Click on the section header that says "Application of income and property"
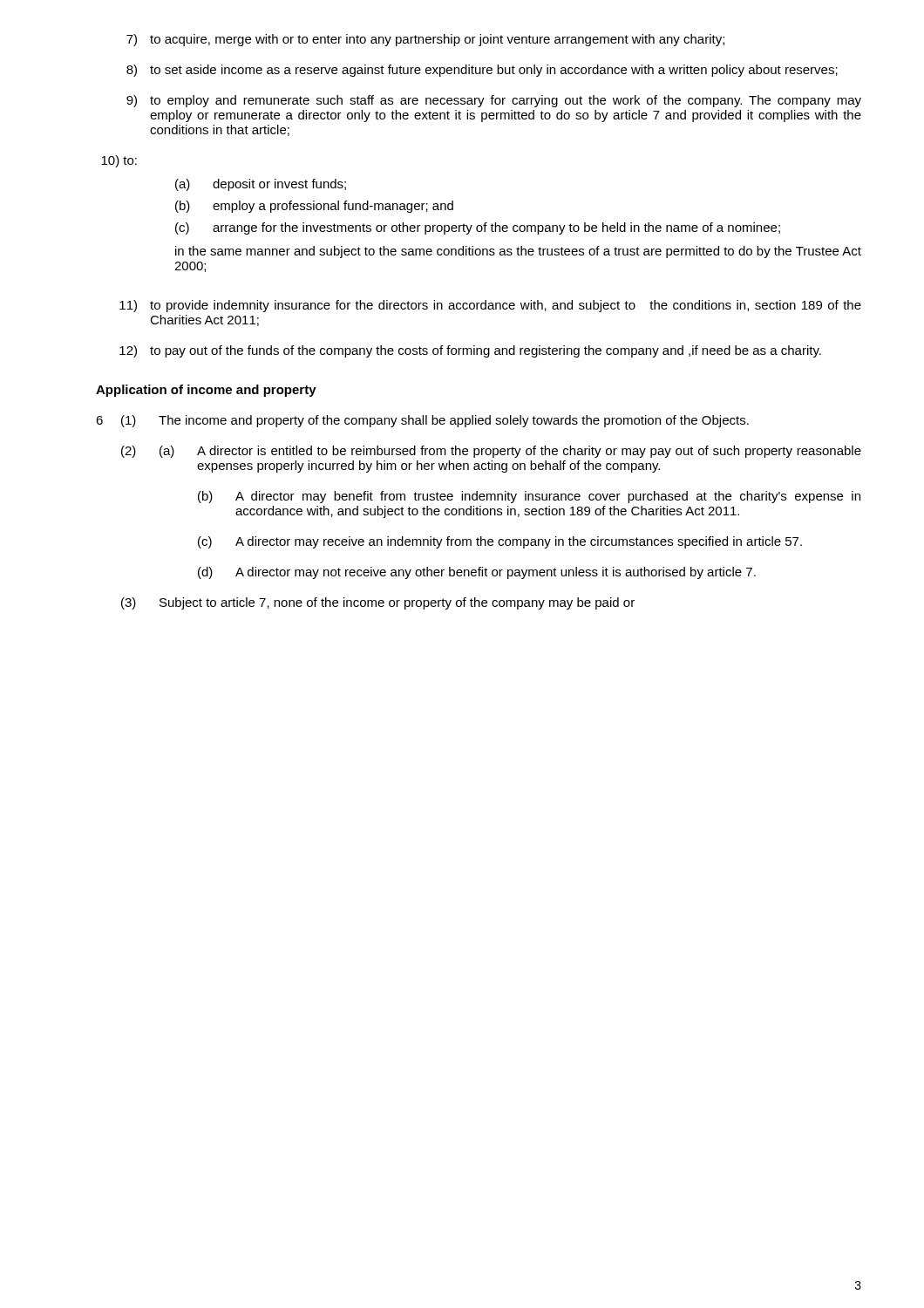 (x=206, y=389)
